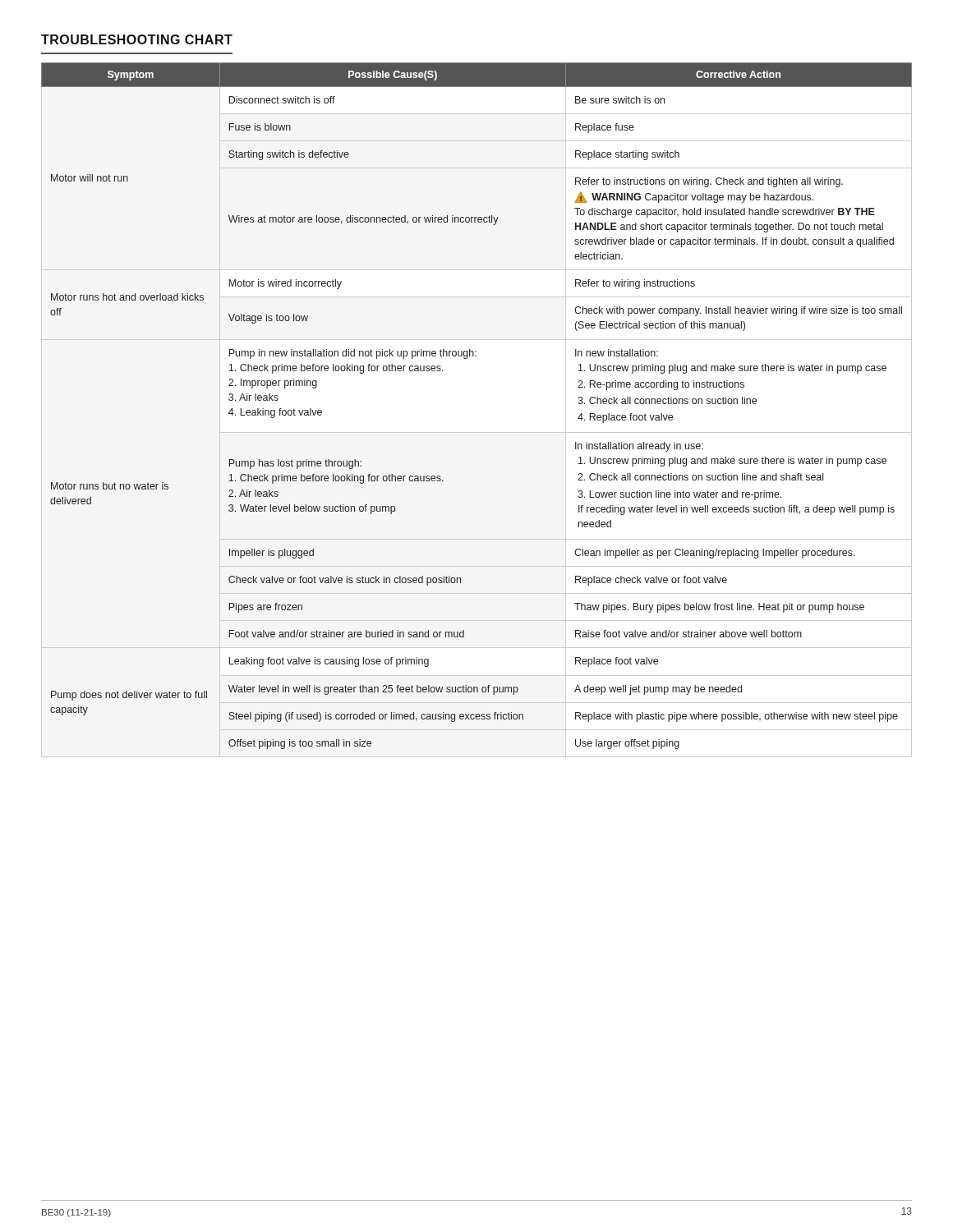Select the table that reads "Motor runs but no water"

476,410
